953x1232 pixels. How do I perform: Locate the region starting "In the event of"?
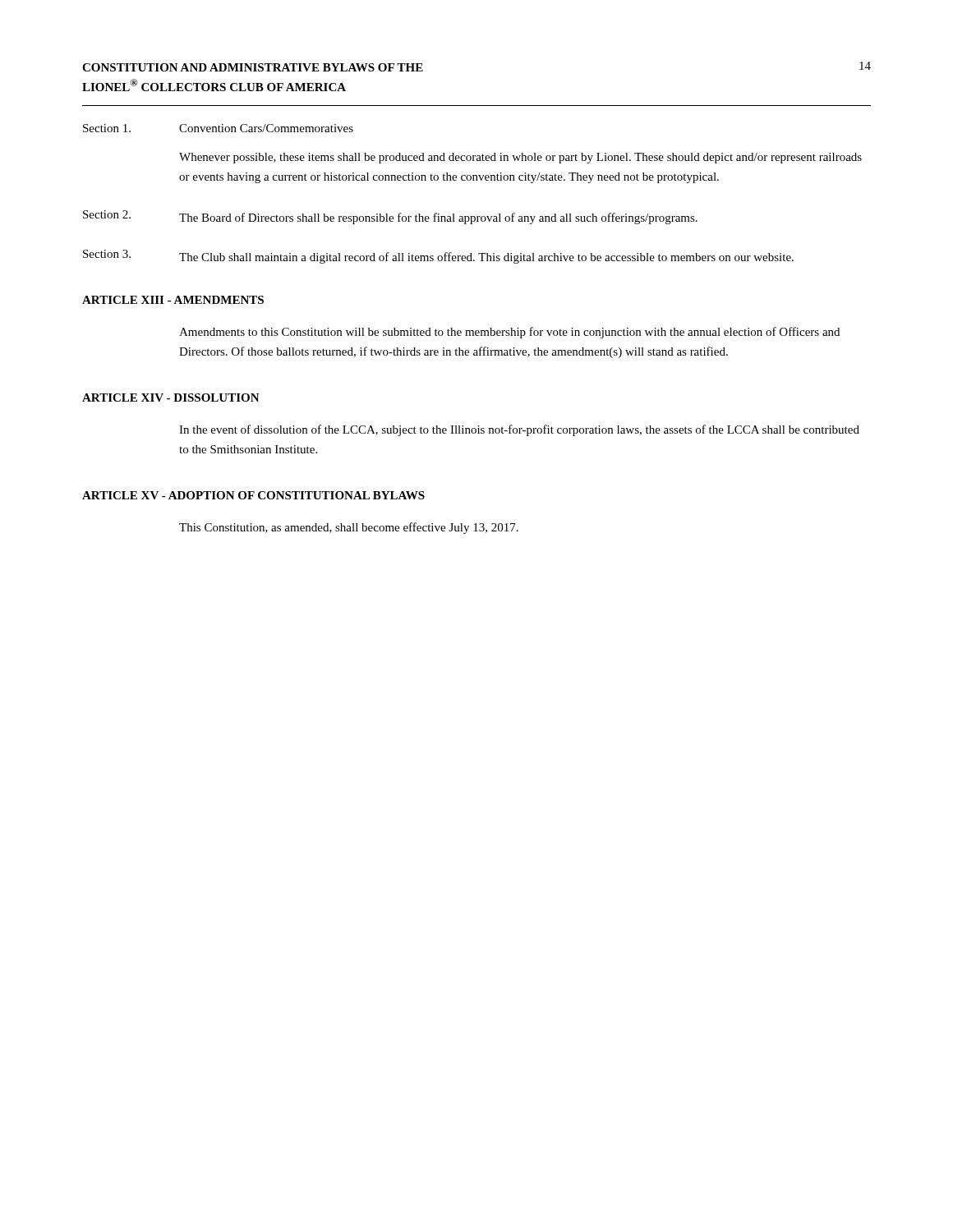pos(519,439)
